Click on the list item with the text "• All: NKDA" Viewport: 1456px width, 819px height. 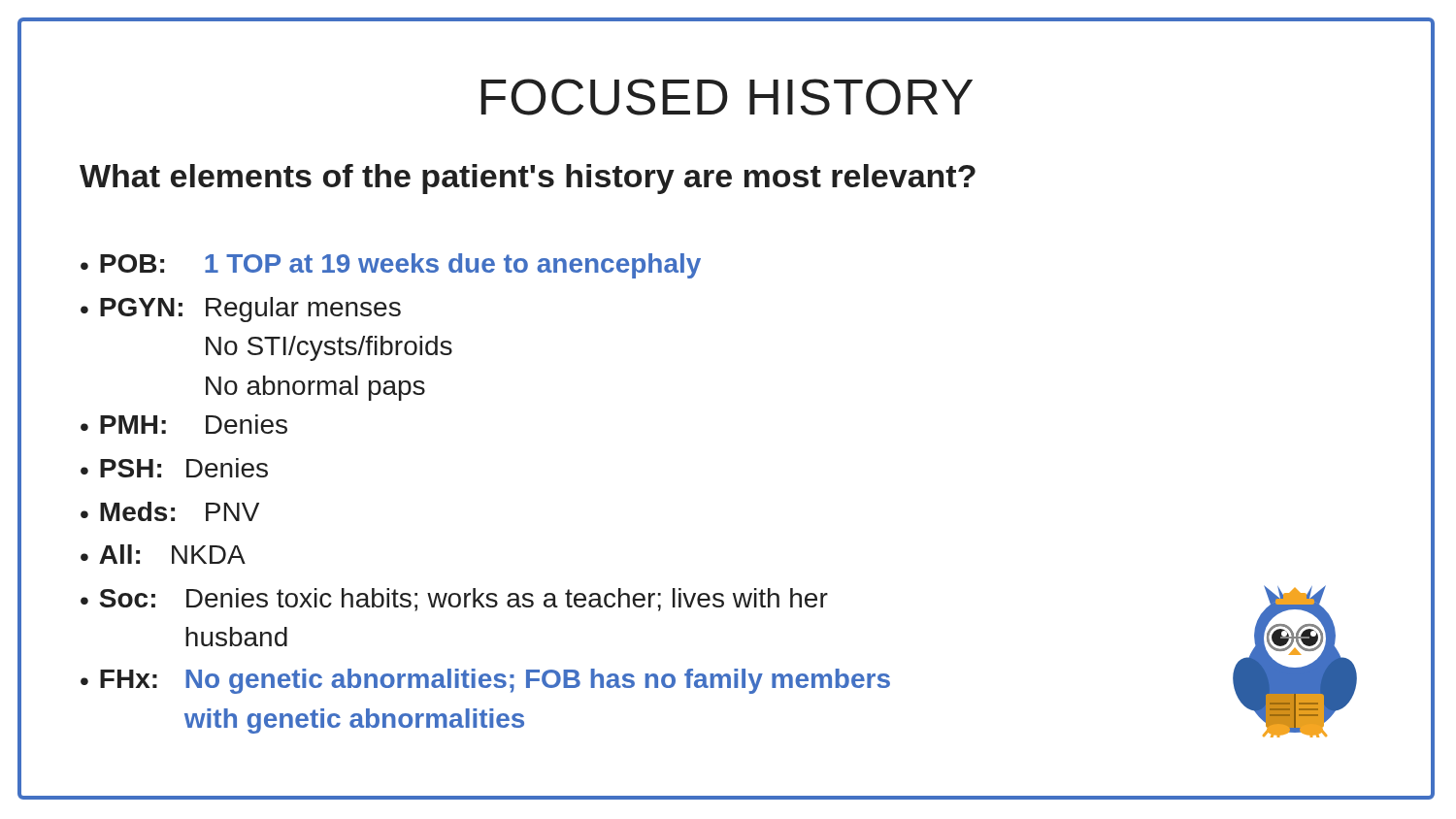click(x=107, y=553)
